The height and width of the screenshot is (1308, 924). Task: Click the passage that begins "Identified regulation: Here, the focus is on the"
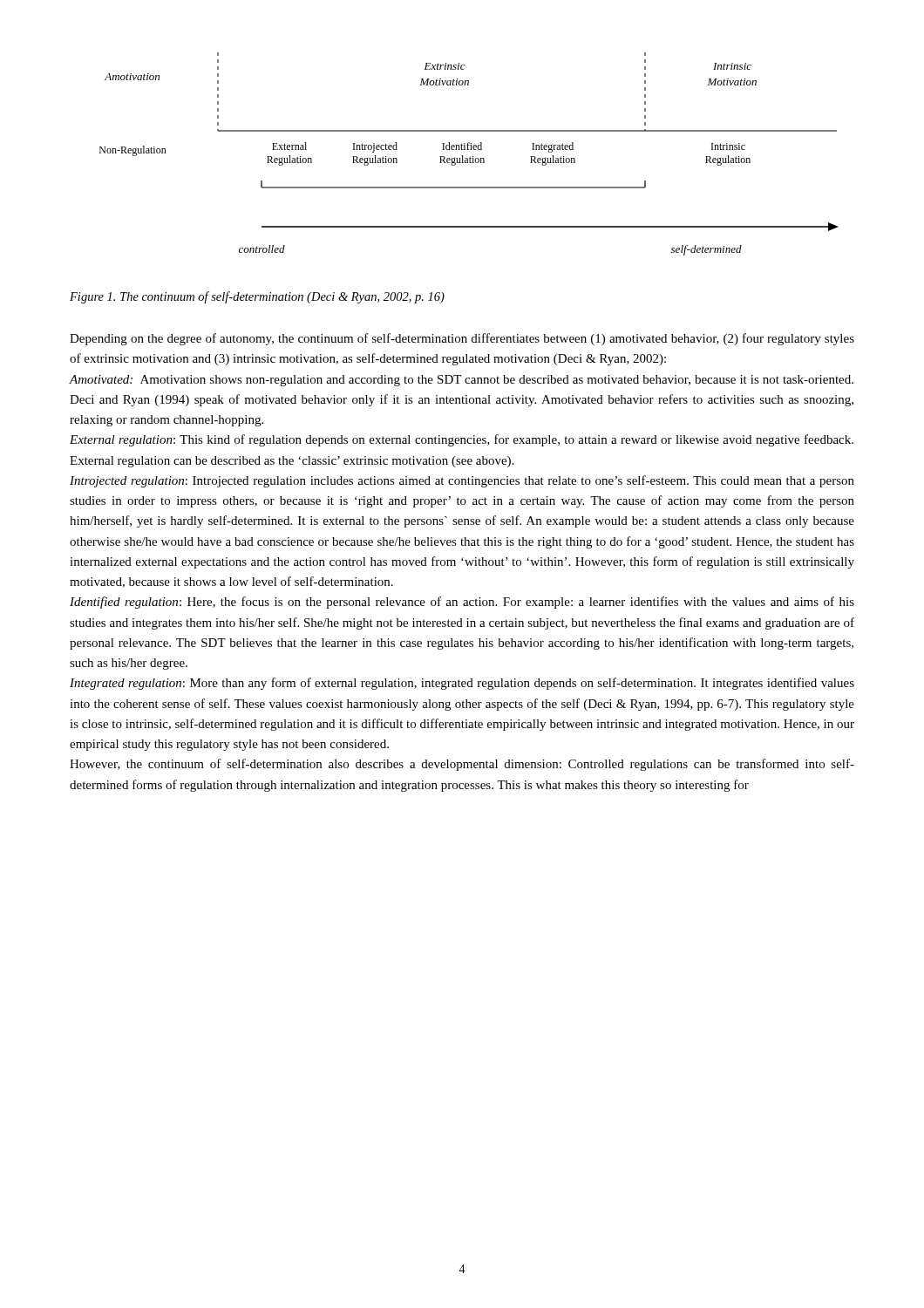(462, 632)
